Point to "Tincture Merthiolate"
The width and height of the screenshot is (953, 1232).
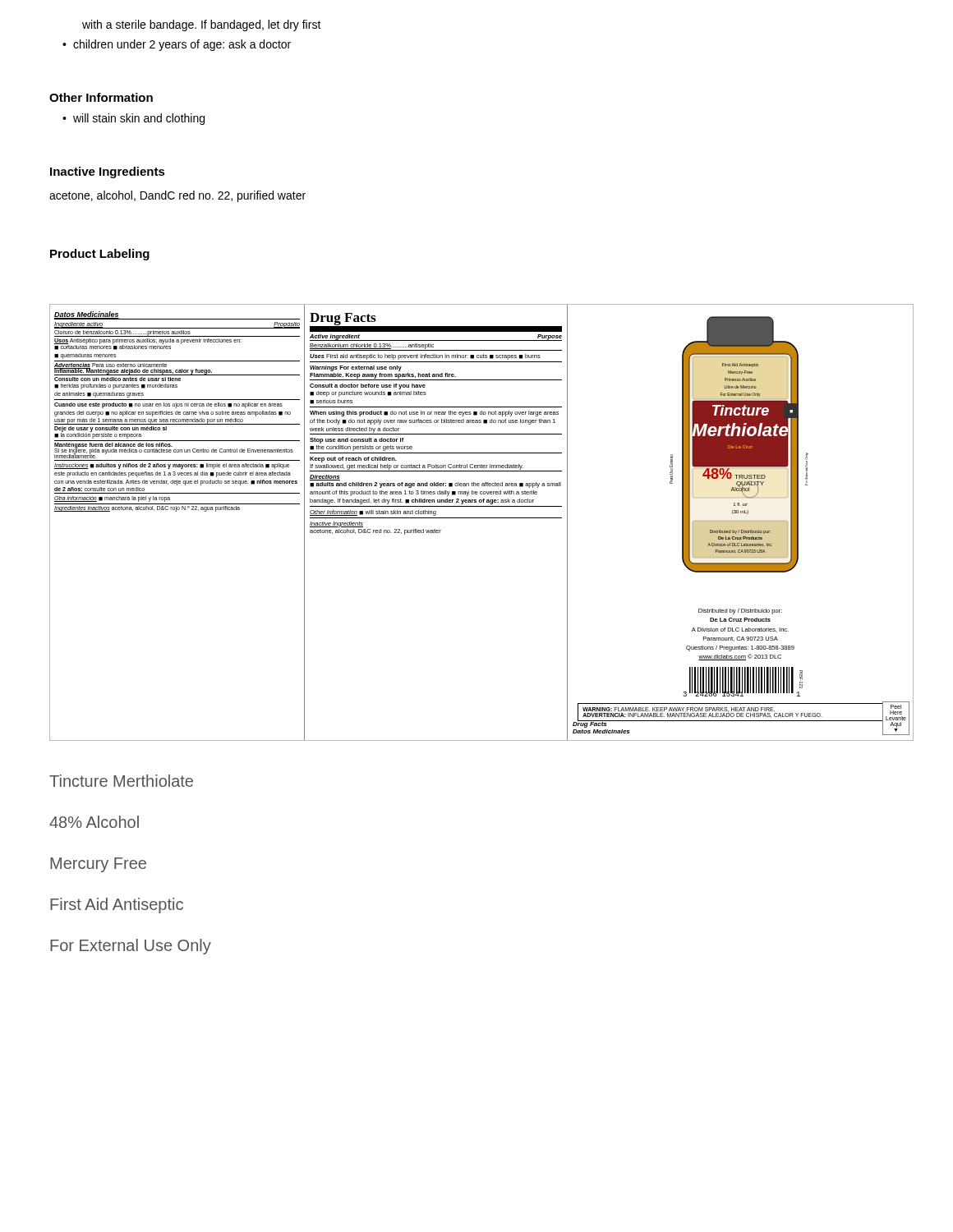(x=122, y=781)
